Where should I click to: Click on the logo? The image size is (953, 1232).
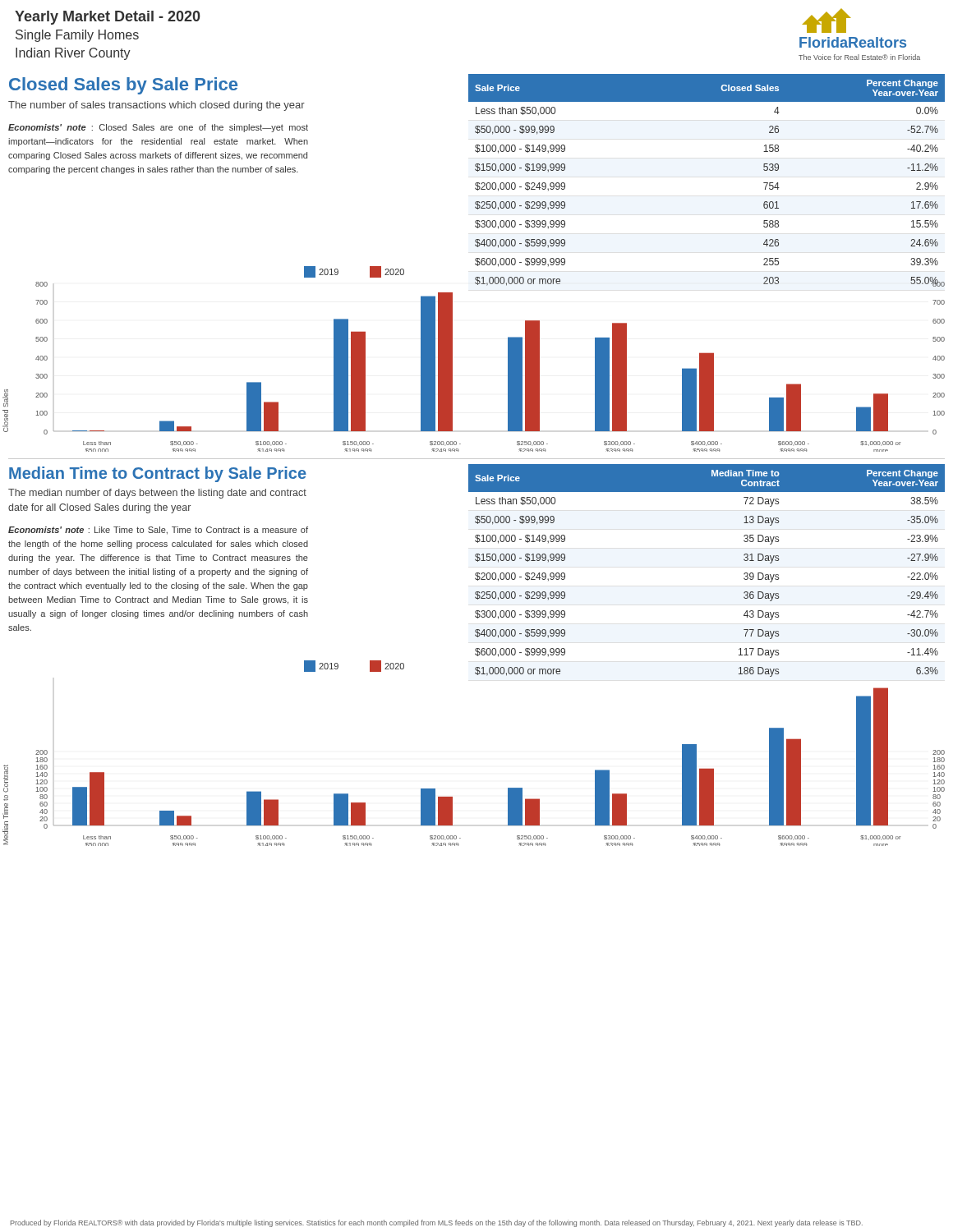coord(868,36)
